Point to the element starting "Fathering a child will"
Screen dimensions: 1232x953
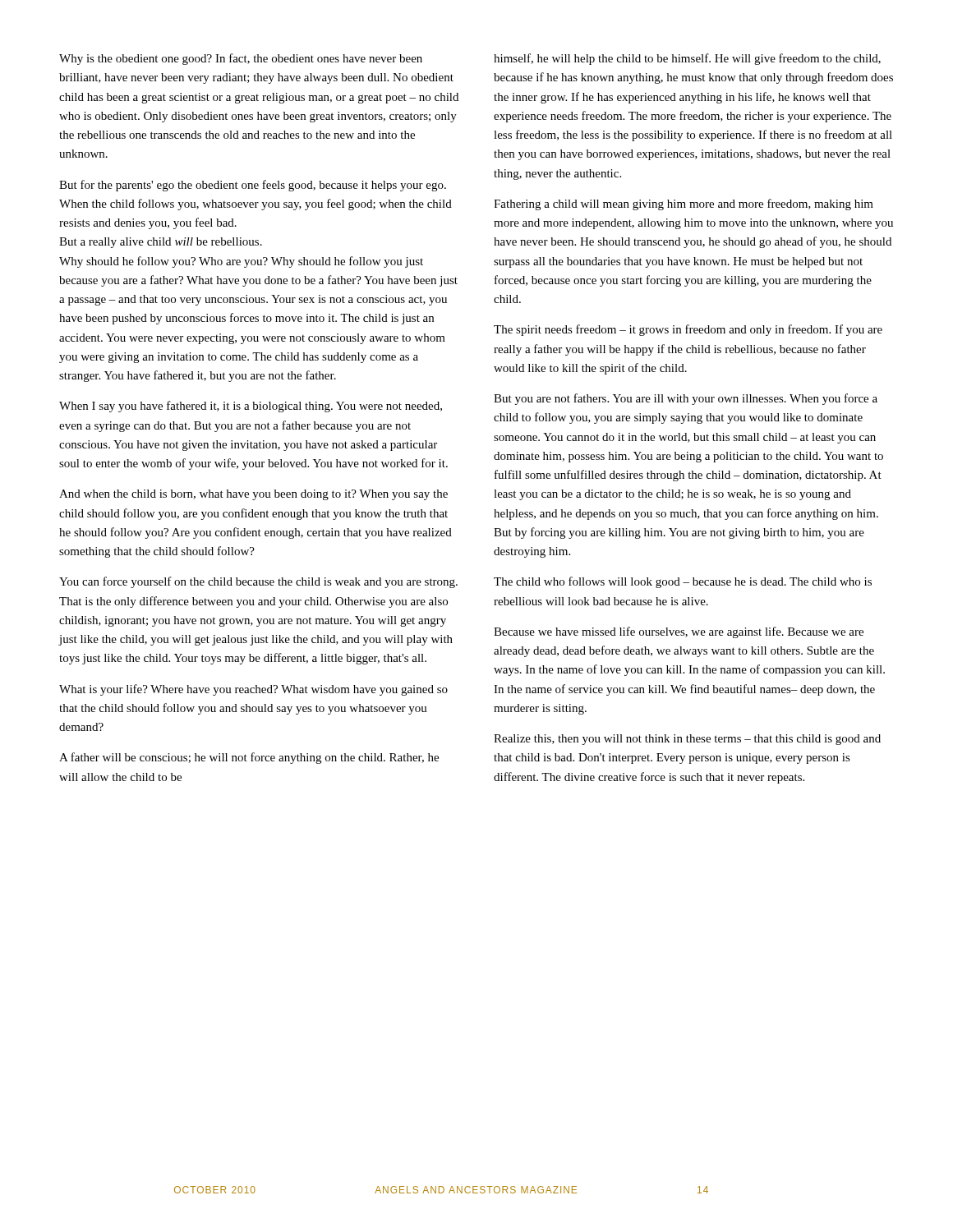pos(694,252)
